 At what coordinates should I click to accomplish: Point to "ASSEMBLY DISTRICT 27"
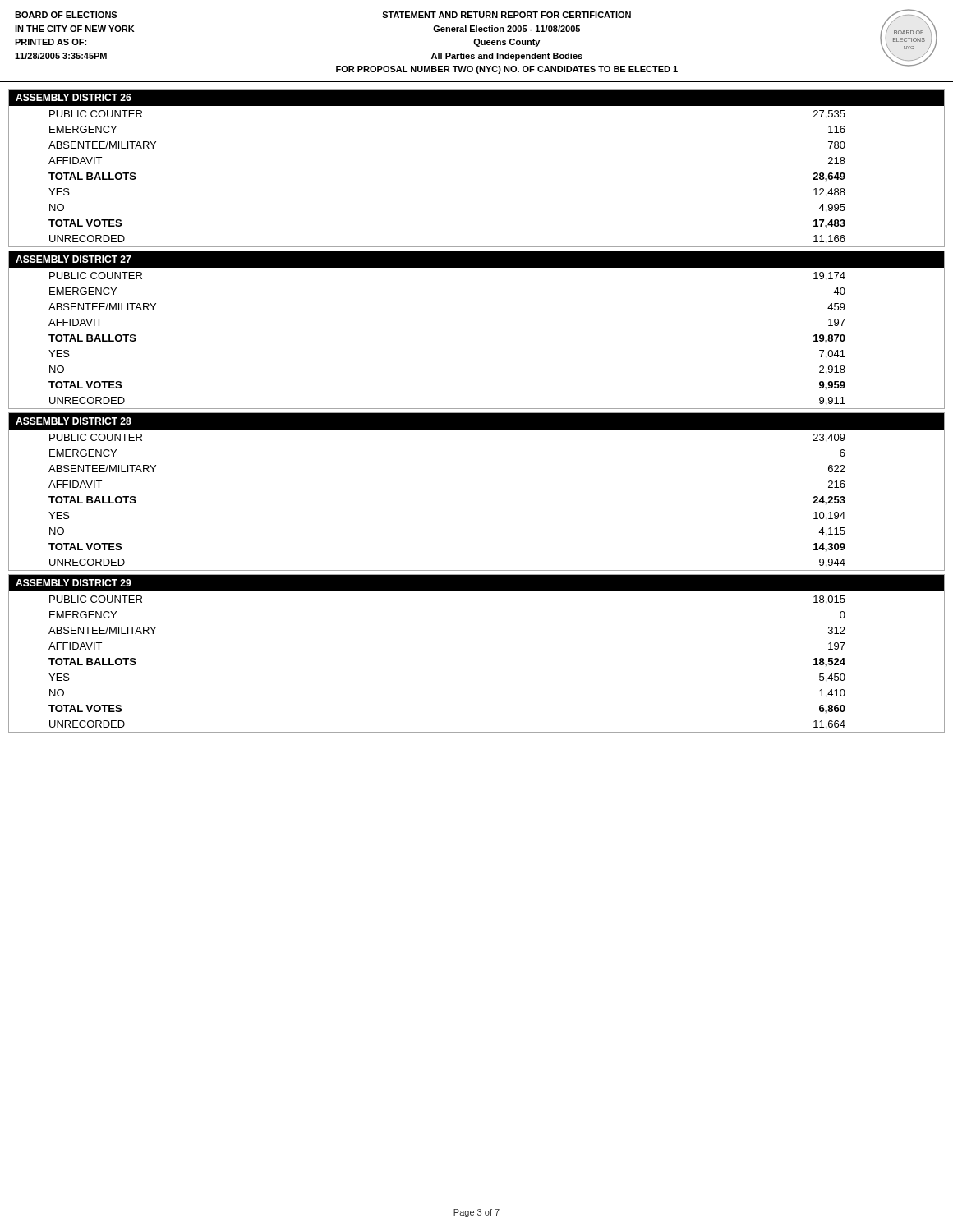pyautogui.click(x=73, y=259)
